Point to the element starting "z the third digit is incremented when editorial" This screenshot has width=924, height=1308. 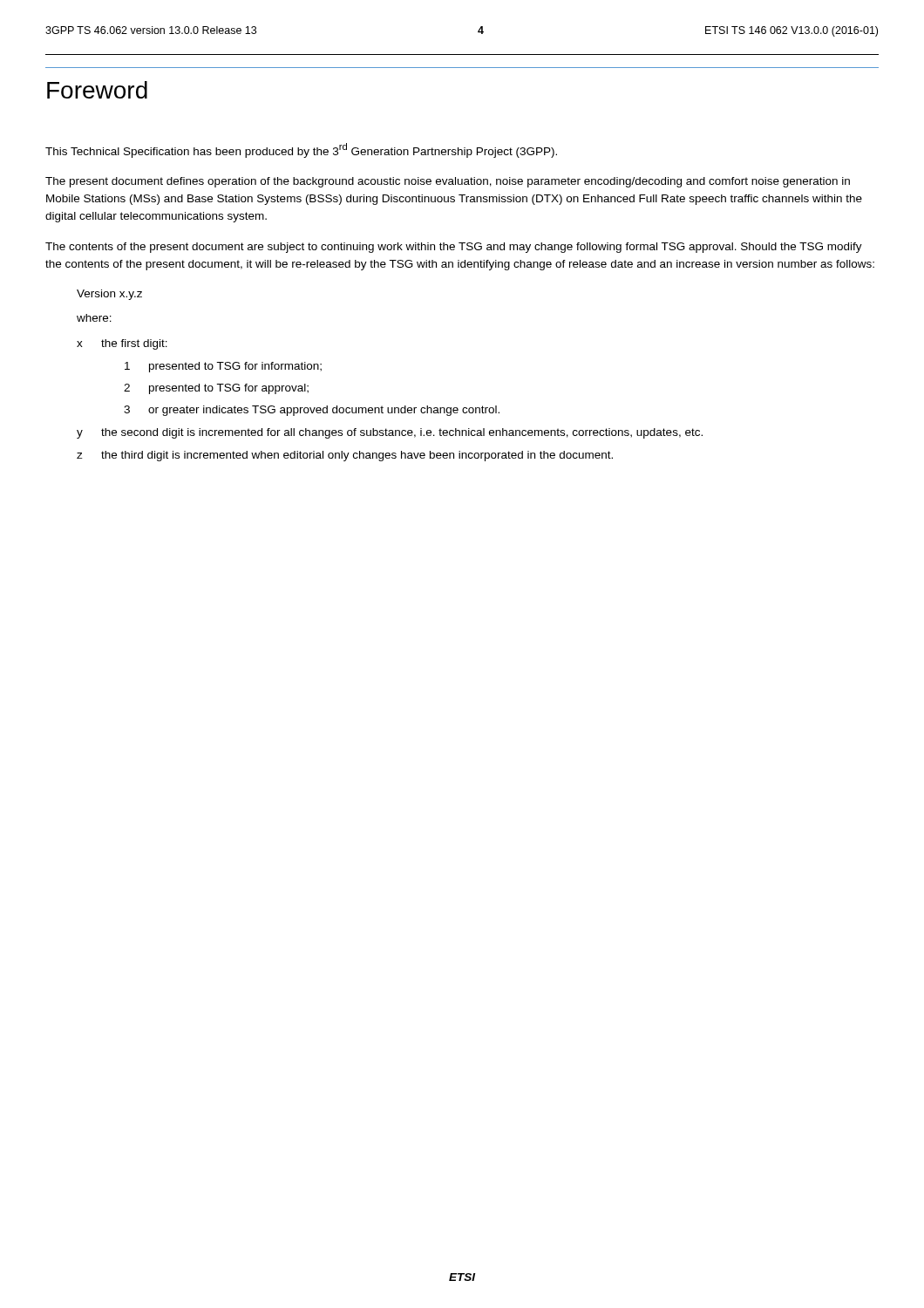point(345,455)
